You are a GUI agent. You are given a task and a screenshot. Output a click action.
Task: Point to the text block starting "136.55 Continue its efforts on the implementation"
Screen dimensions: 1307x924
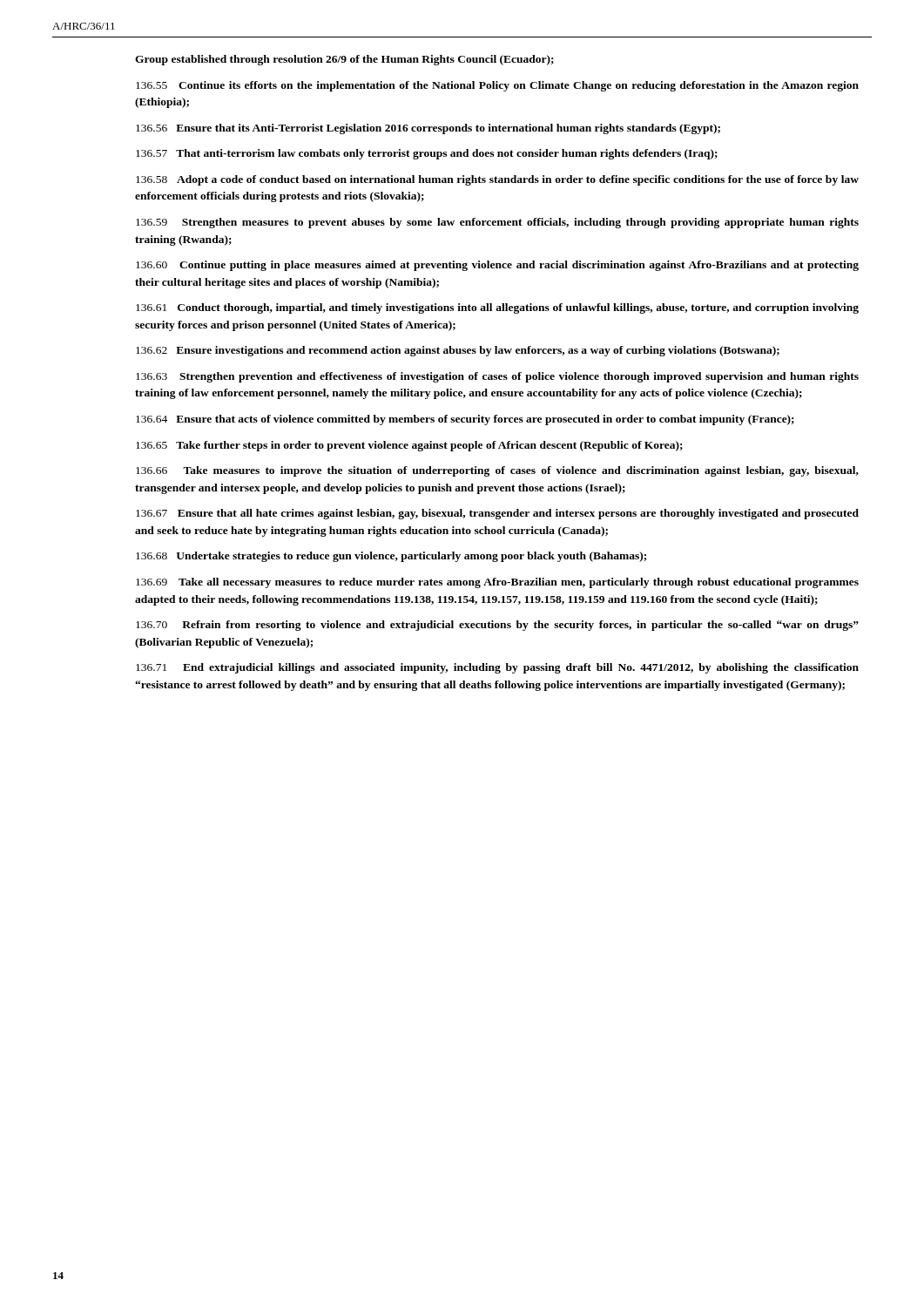coord(497,93)
